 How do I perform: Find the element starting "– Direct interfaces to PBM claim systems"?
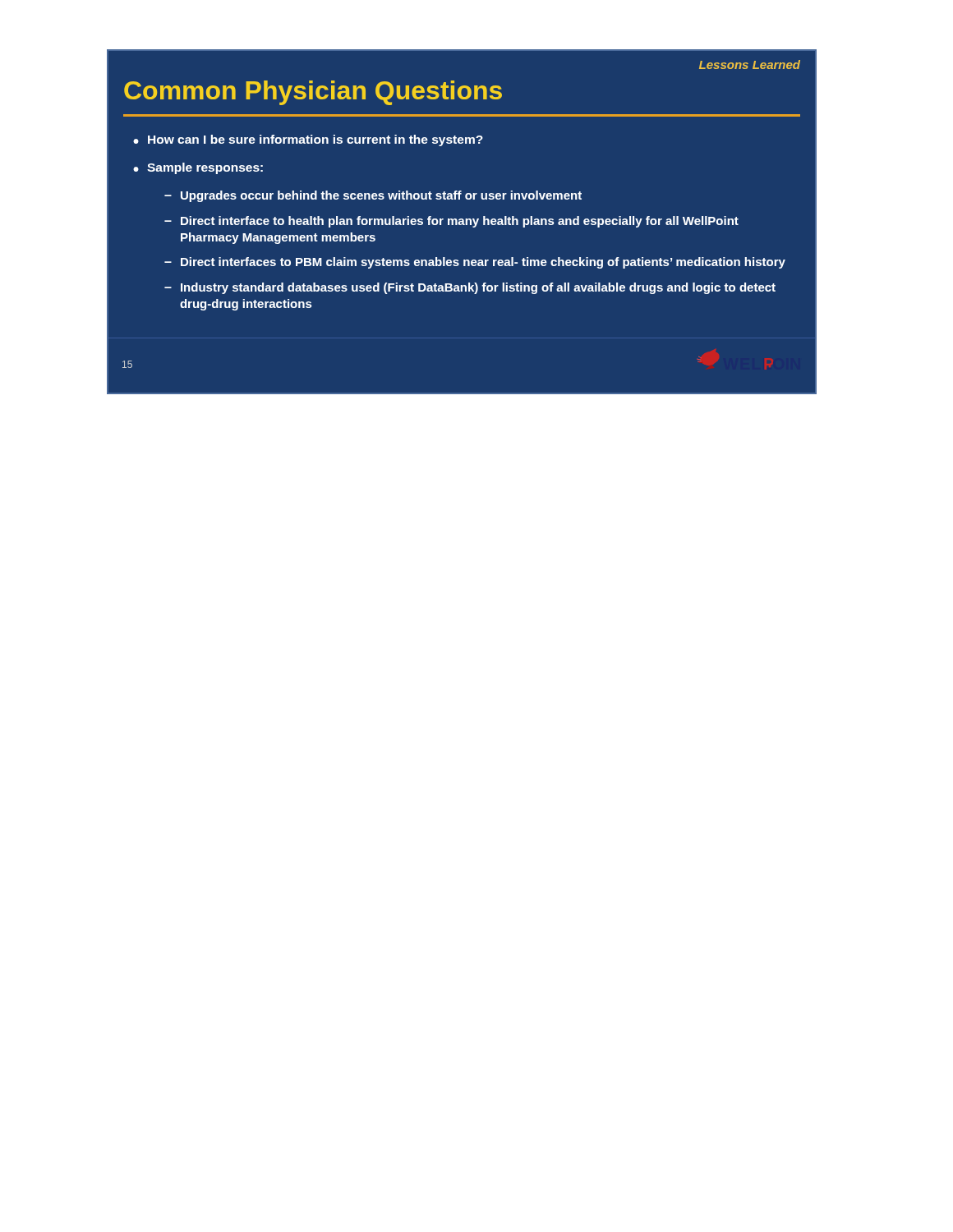480,263
